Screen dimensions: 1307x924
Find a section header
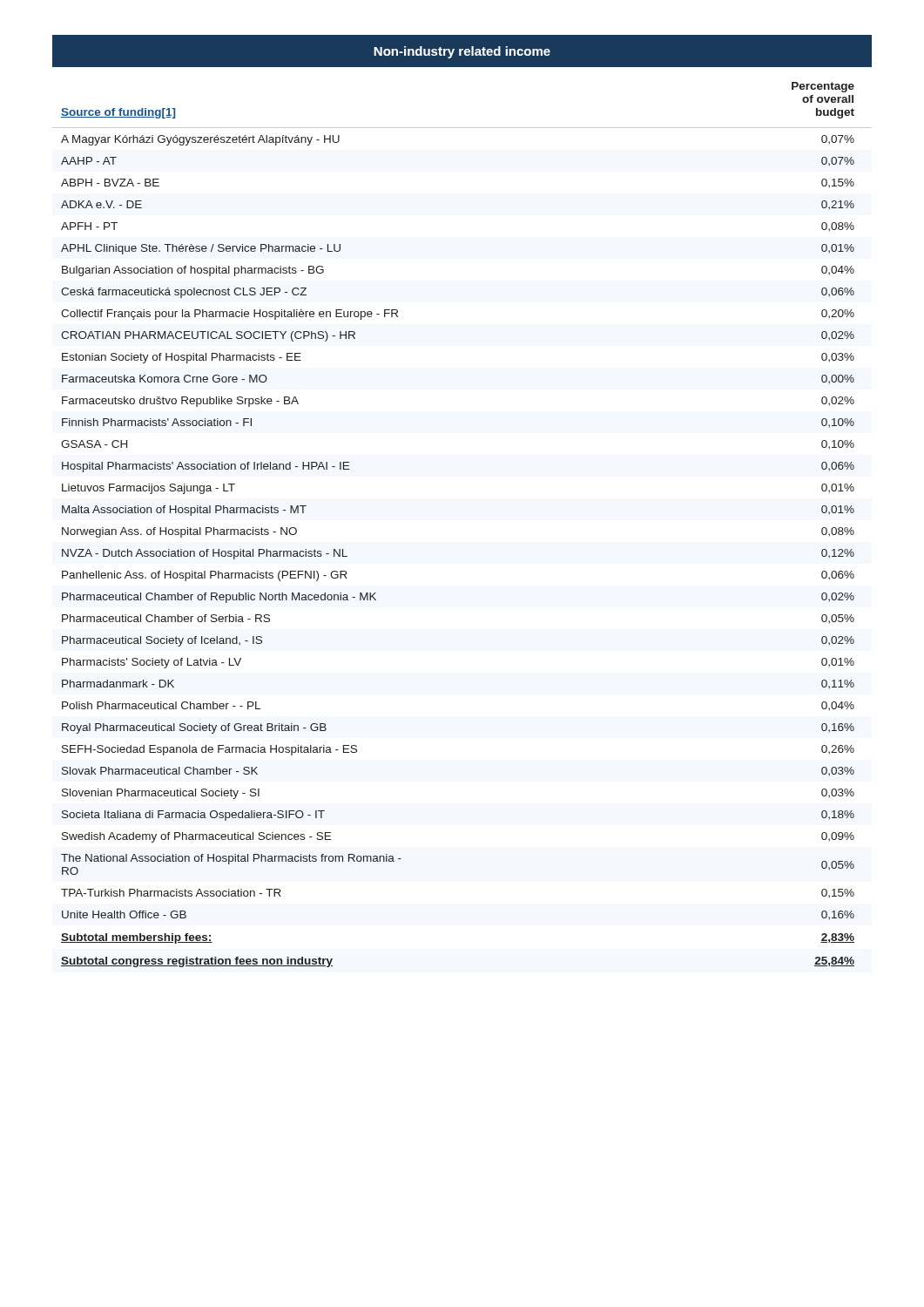pyautogui.click(x=462, y=51)
